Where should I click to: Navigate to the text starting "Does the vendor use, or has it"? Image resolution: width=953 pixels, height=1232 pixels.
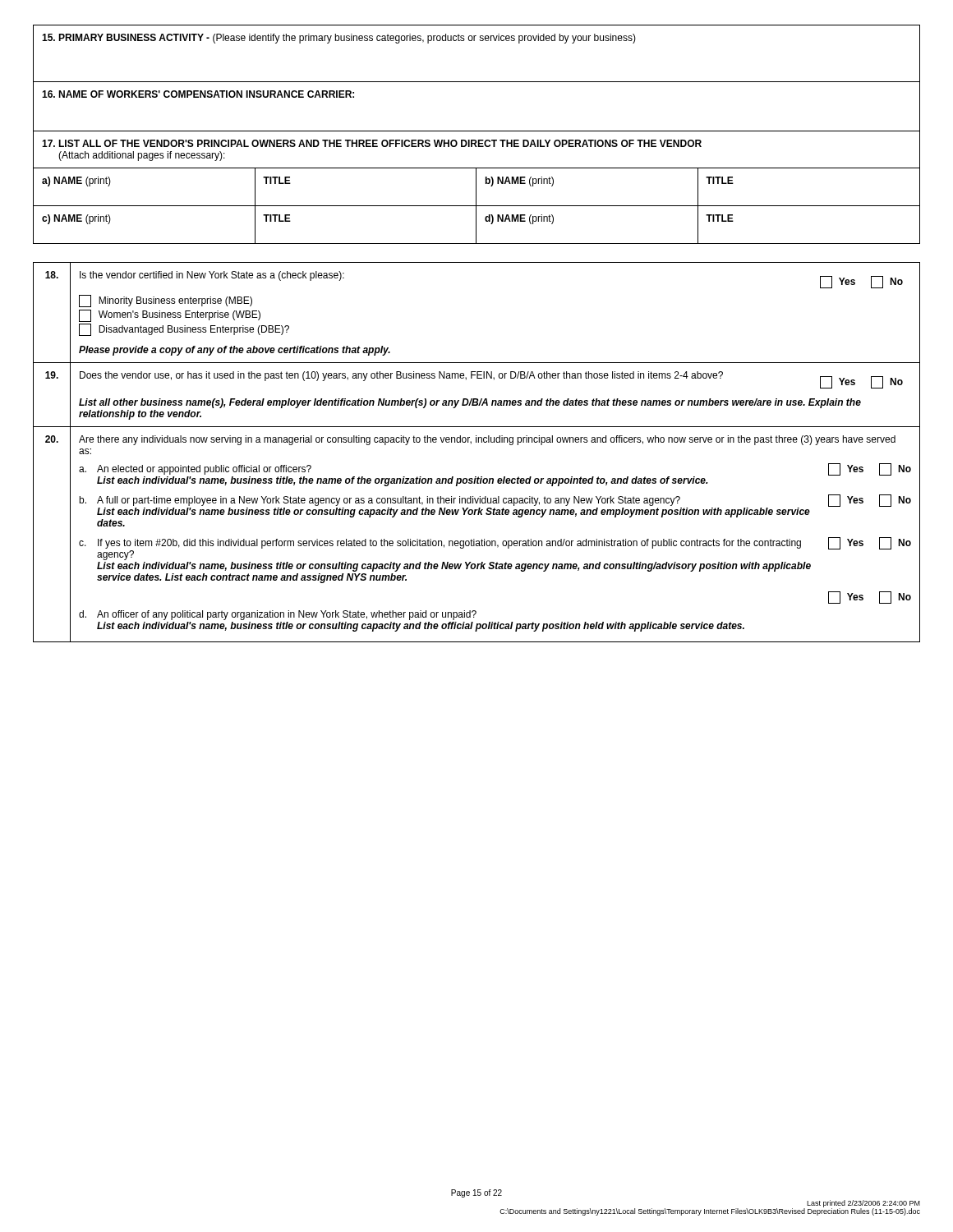tap(476, 395)
